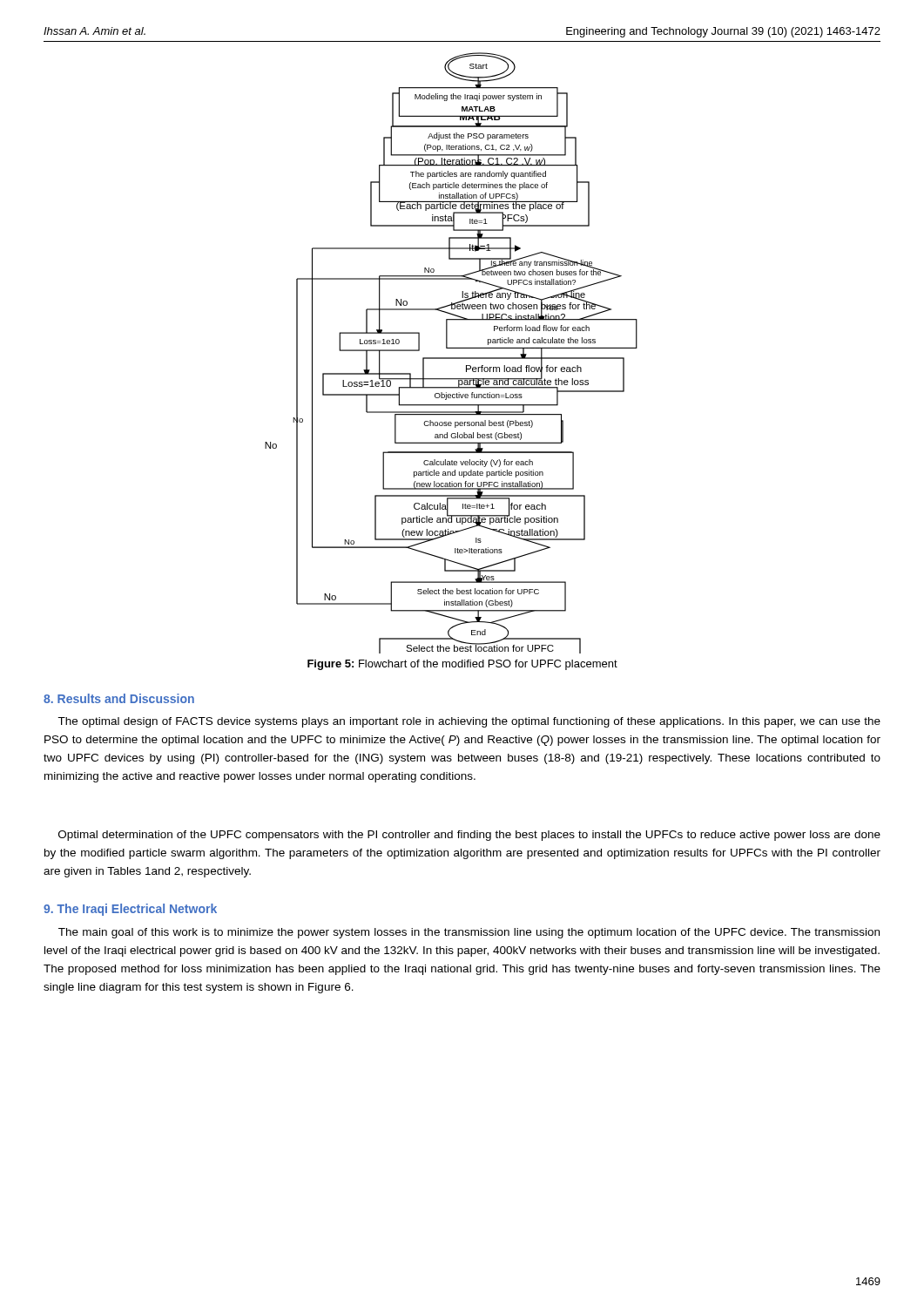
Task: Find the flowchart
Action: [462, 351]
